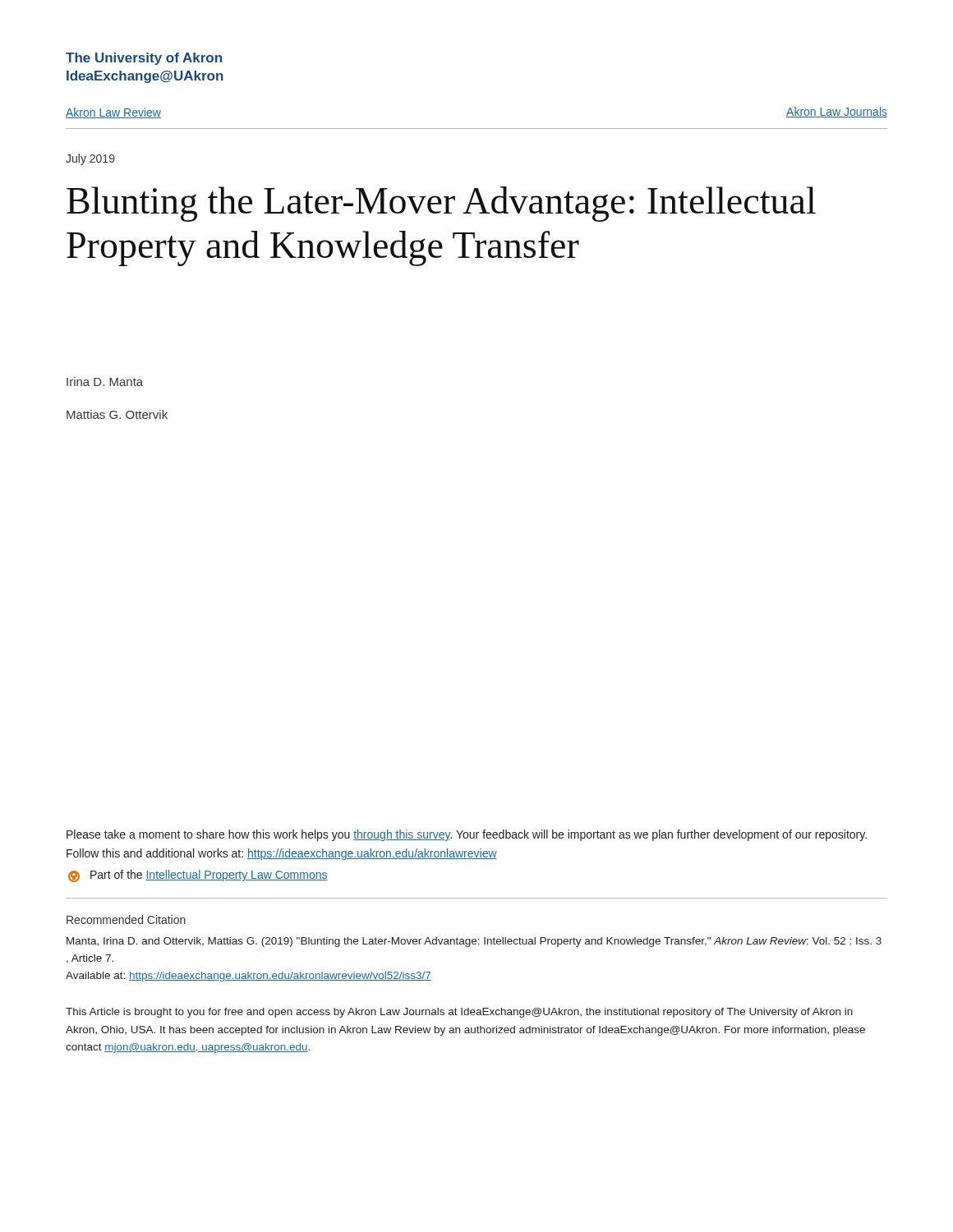Click on the section header that says "Recommended Citation"
The image size is (953, 1232).
pos(126,920)
